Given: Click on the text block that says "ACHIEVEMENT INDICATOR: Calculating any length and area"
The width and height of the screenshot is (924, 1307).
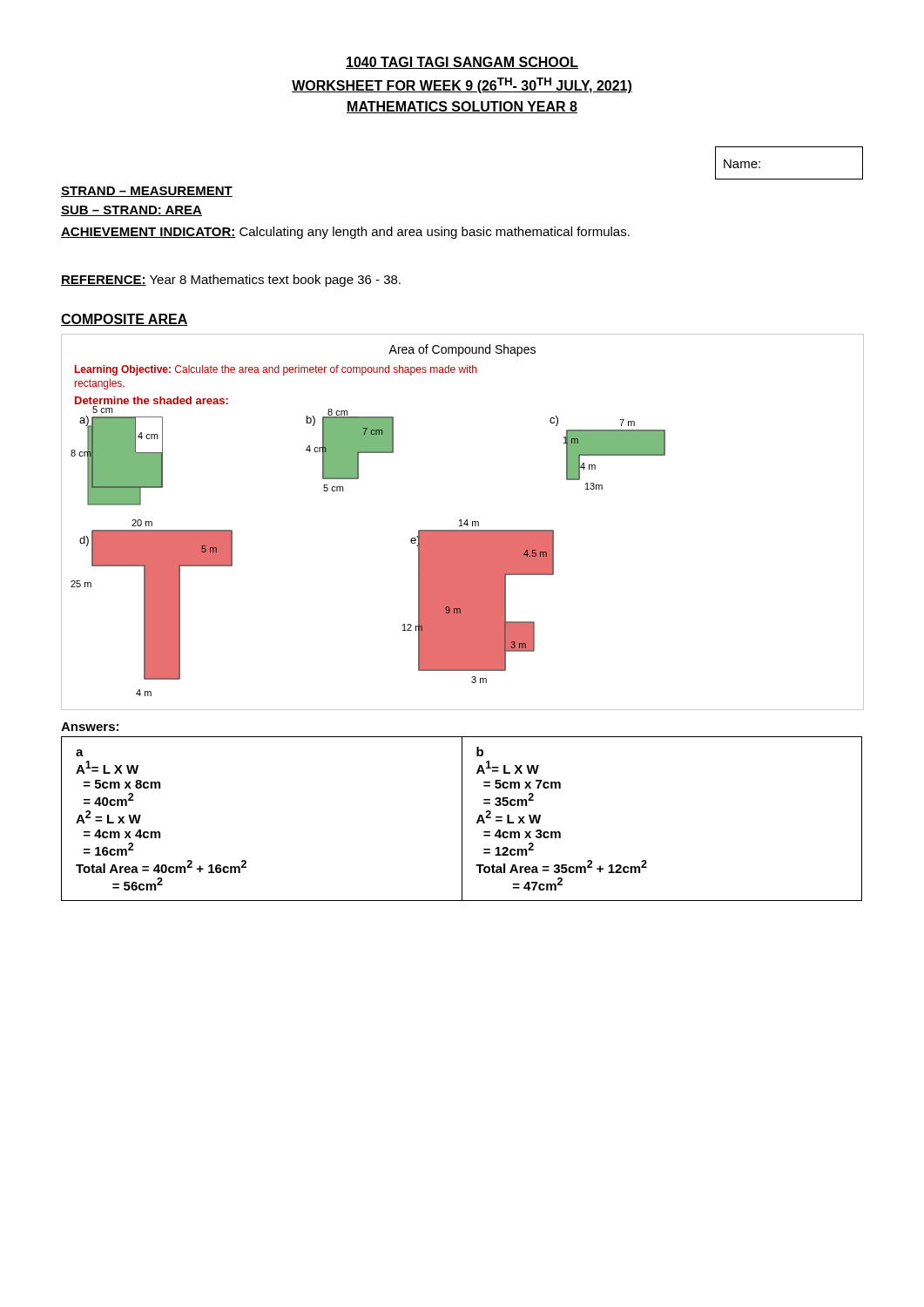Looking at the screenshot, I should pyautogui.click(x=346, y=231).
